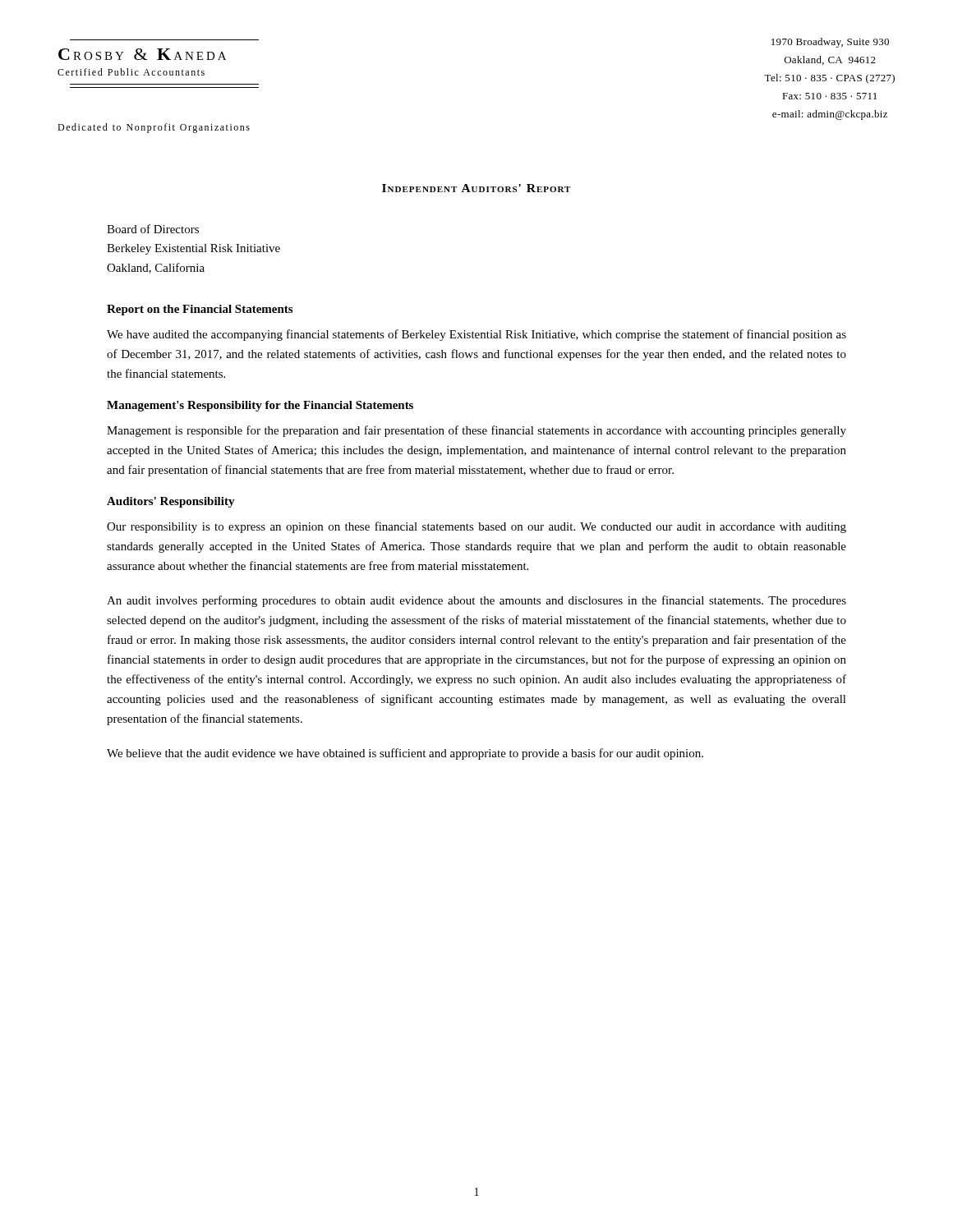
Task: Locate the block of text that opens with "An audit involves performing procedures to obtain"
Action: click(x=476, y=659)
